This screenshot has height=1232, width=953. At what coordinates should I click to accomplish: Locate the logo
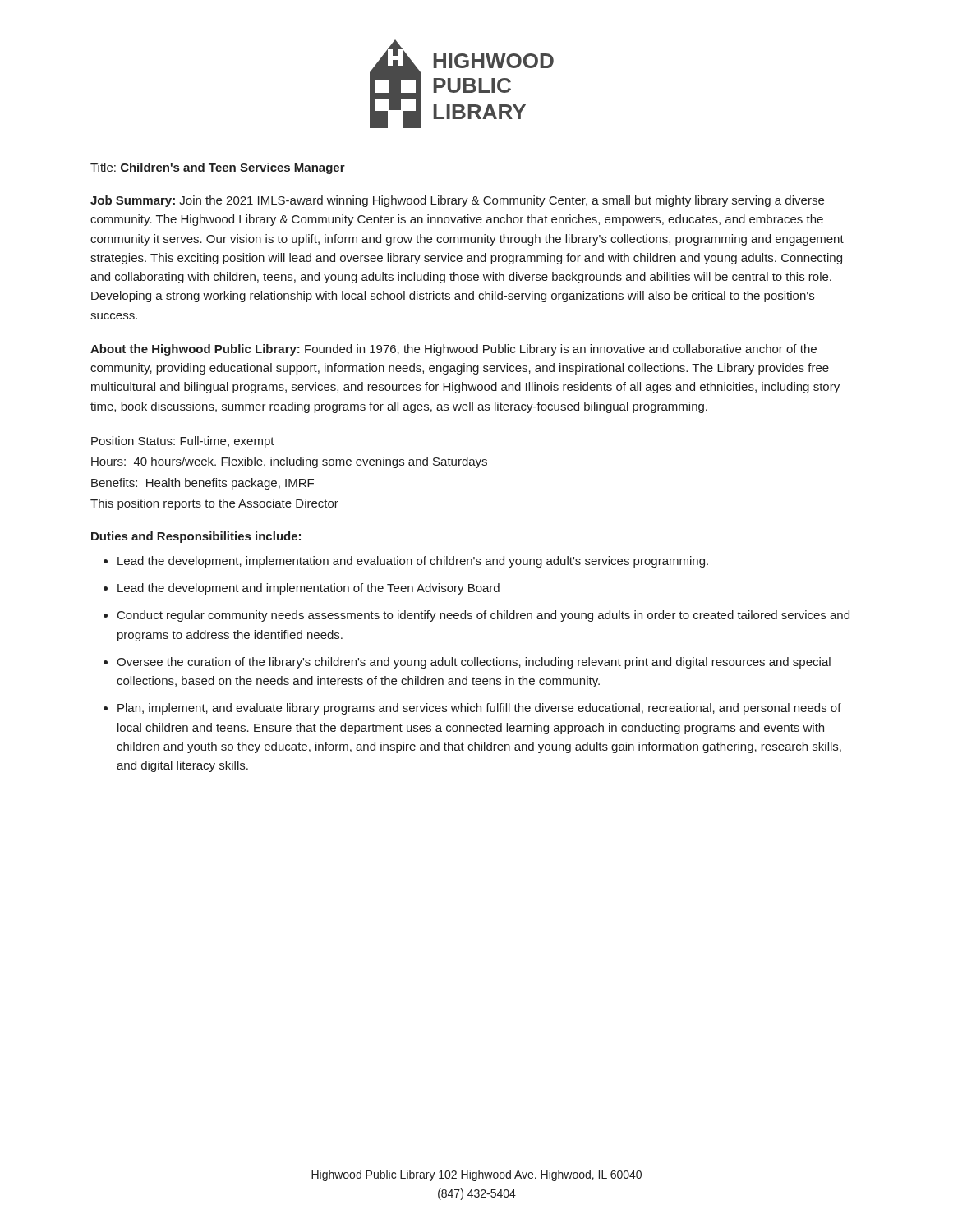[476, 78]
